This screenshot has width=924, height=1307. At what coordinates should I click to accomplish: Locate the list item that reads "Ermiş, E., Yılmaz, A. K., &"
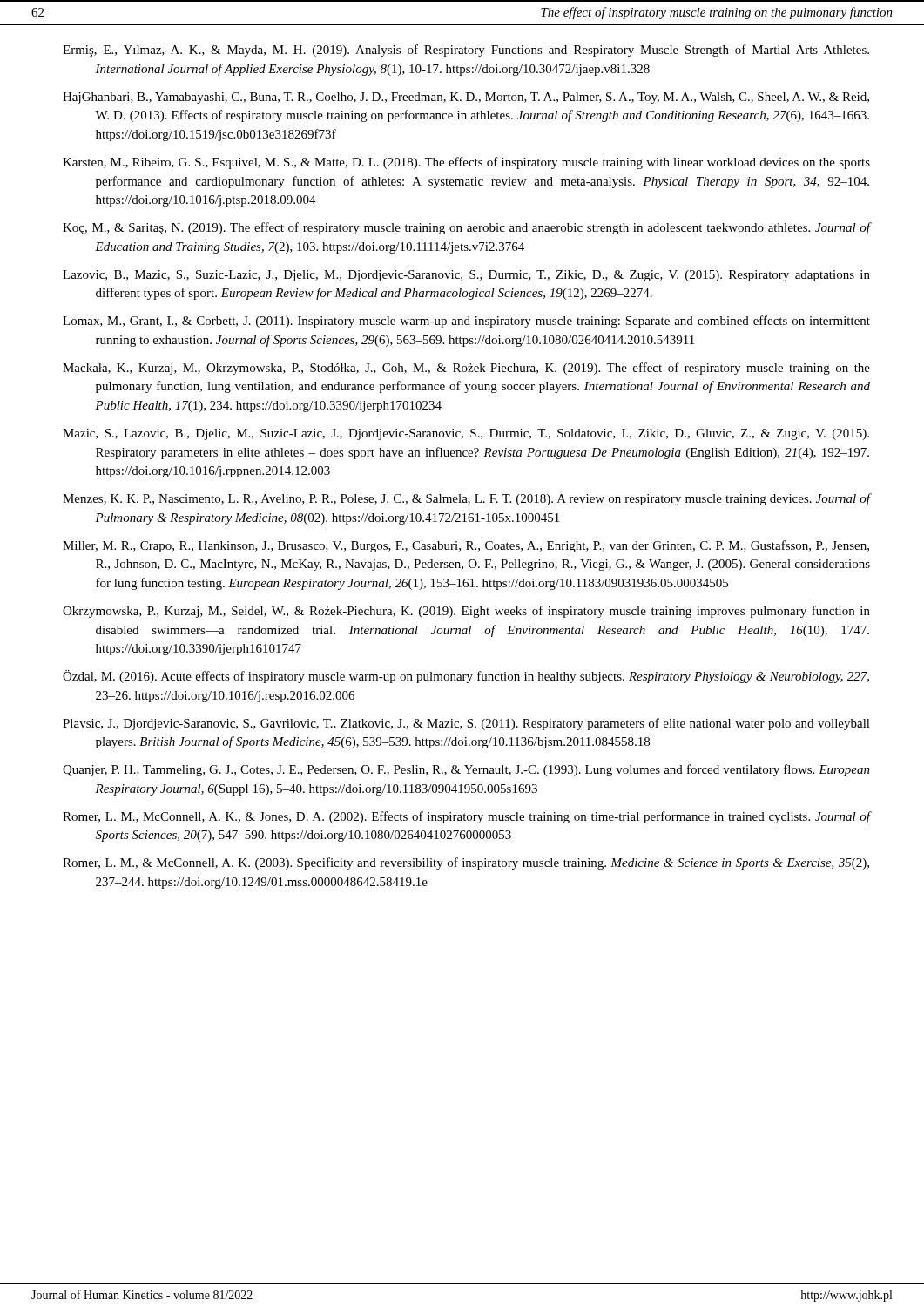[466, 59]
